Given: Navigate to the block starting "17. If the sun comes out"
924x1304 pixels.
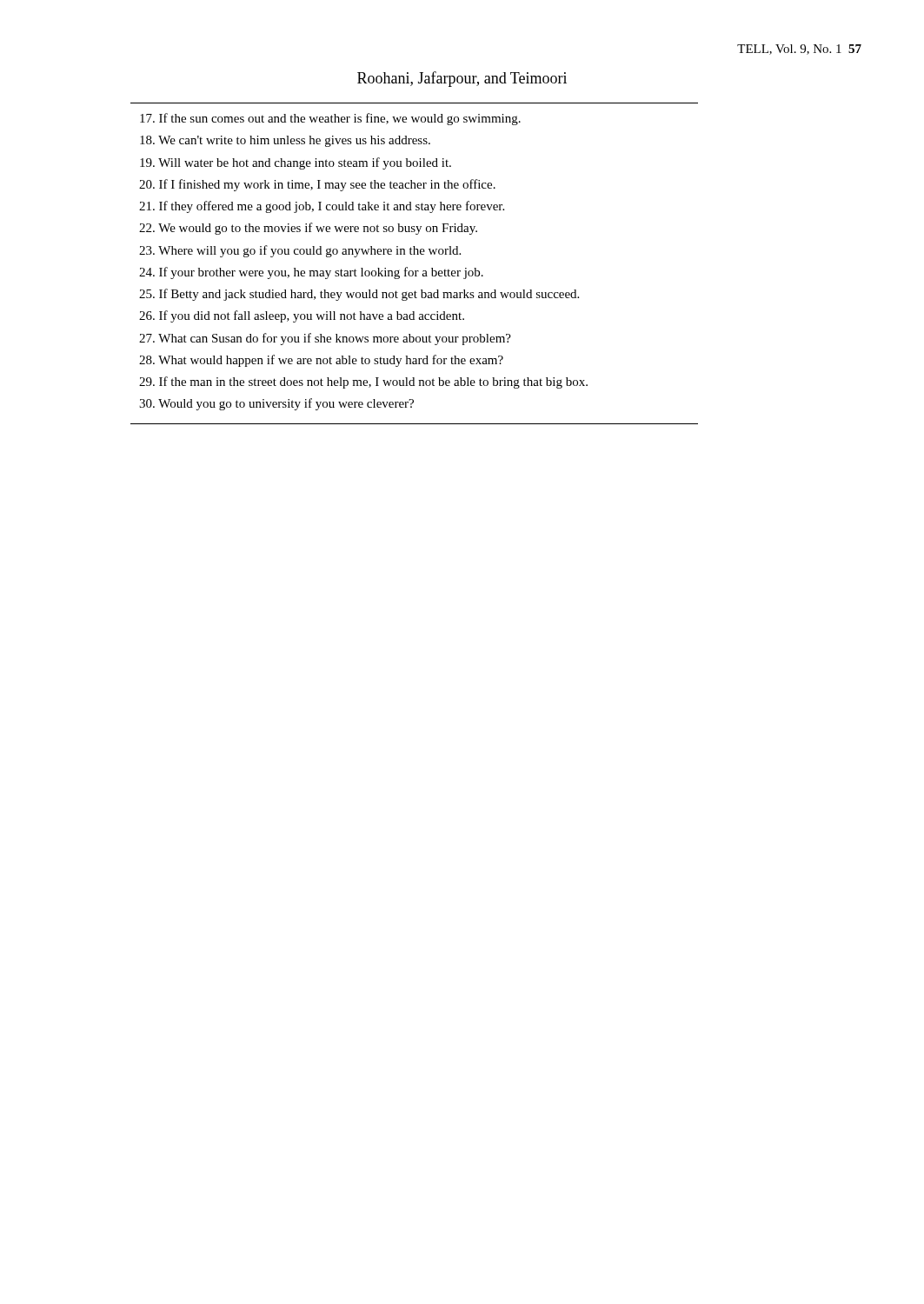Looking at the screenshot, I should pos(414,119).
